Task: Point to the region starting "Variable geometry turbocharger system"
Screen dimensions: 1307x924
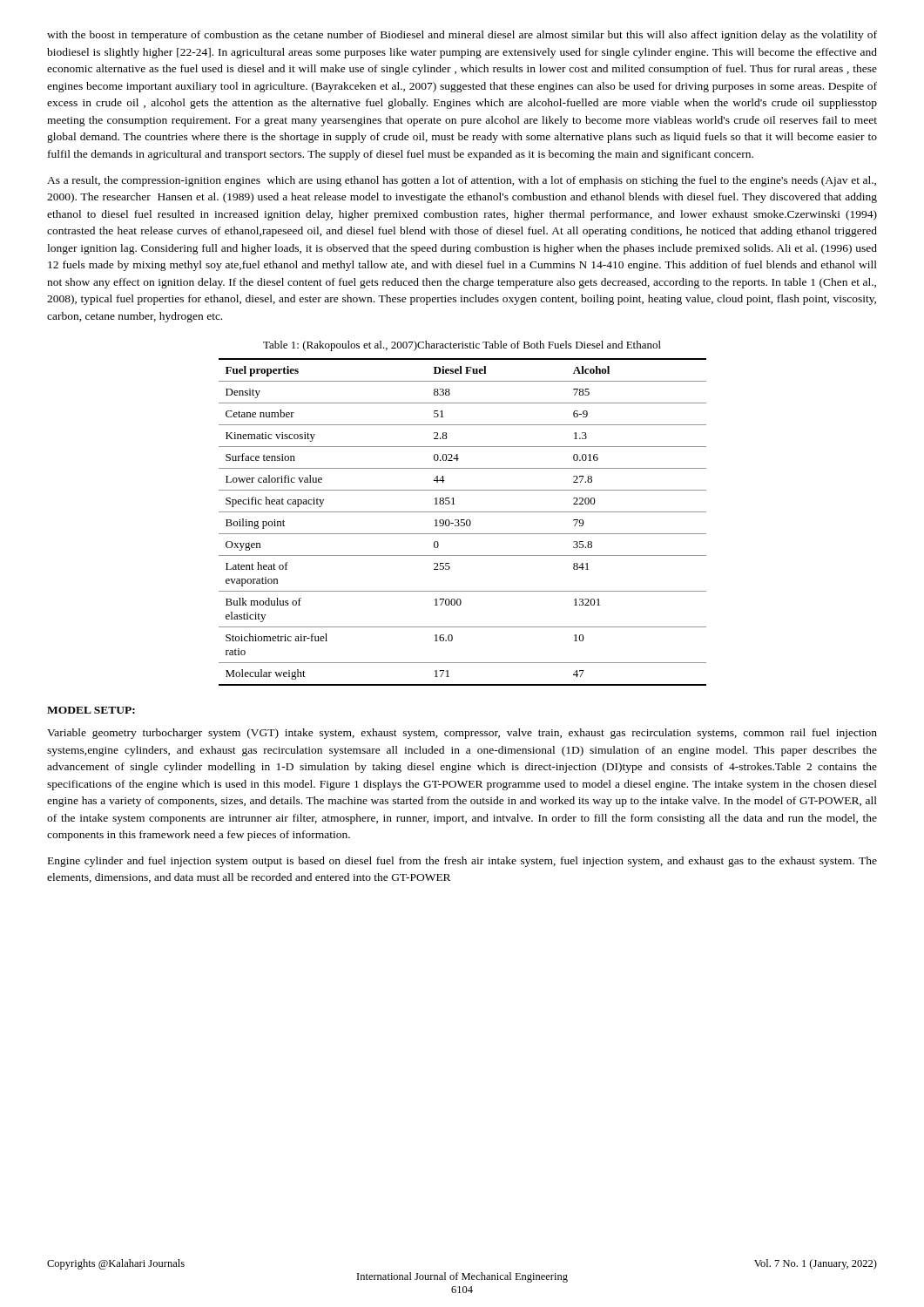Action: [x=462, y=784]
